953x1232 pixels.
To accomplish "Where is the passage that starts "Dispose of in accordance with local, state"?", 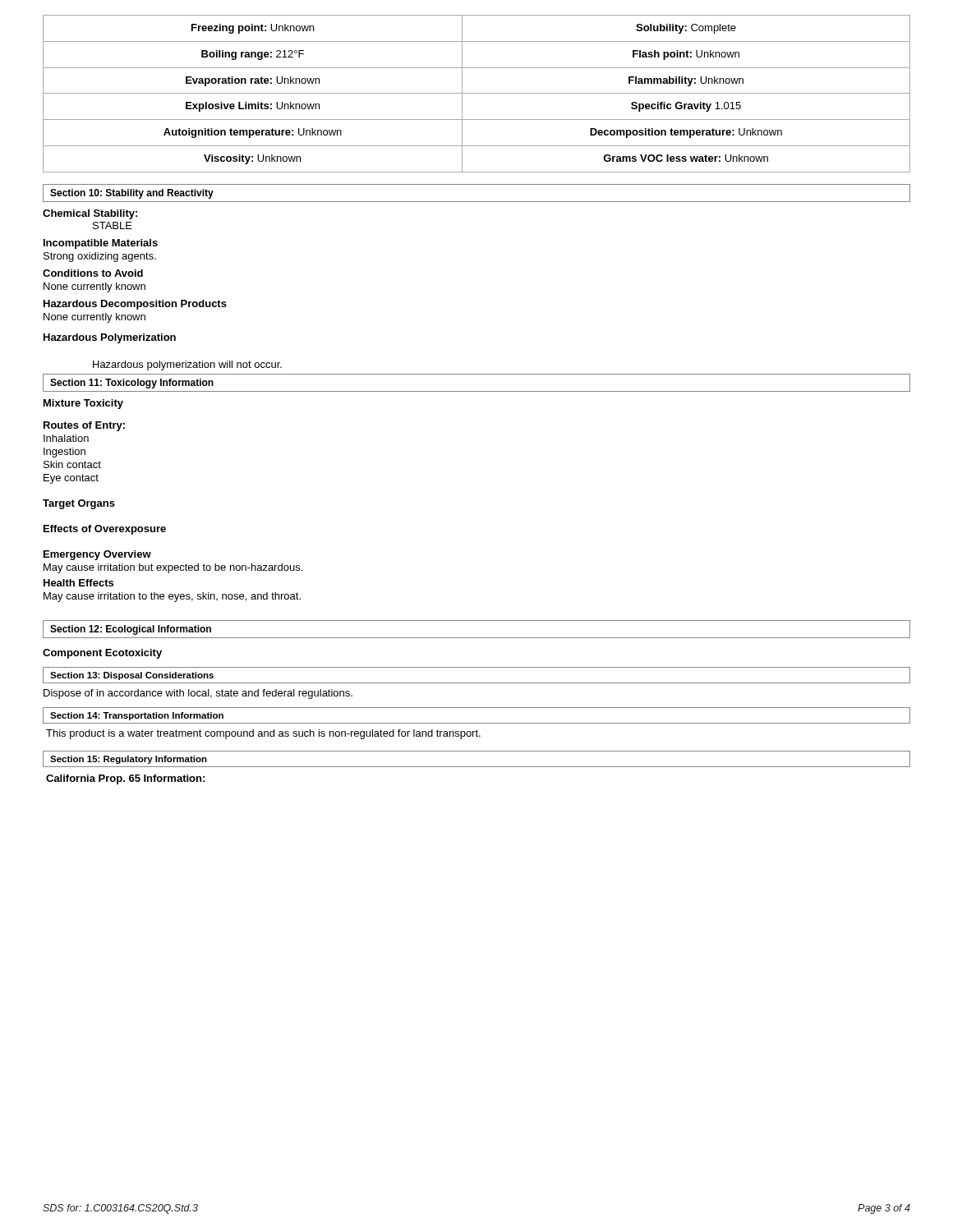I will click(x=198, y=693).
